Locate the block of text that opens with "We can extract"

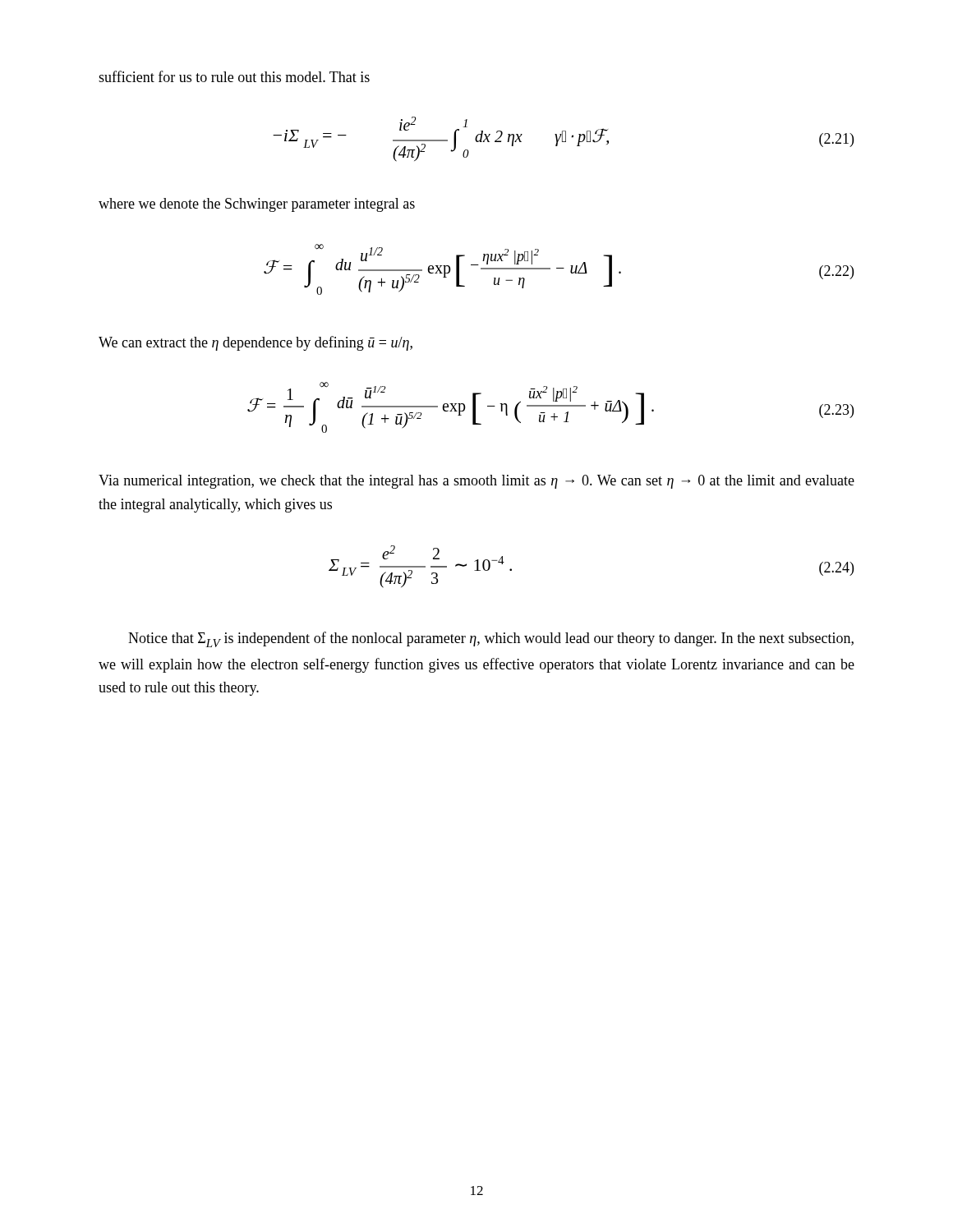[x=256, y=342]
